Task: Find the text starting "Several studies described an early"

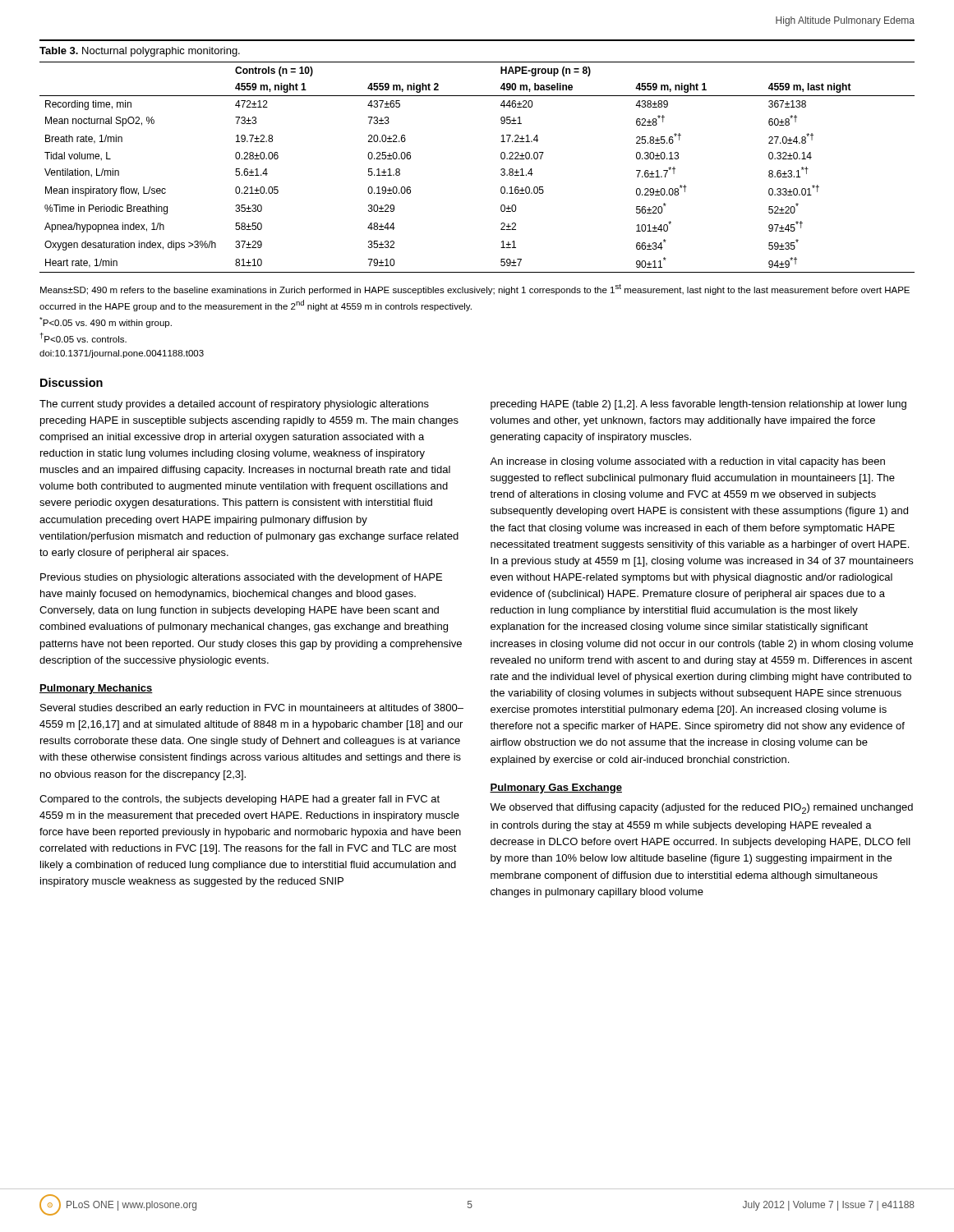Action: pos(251,741)
